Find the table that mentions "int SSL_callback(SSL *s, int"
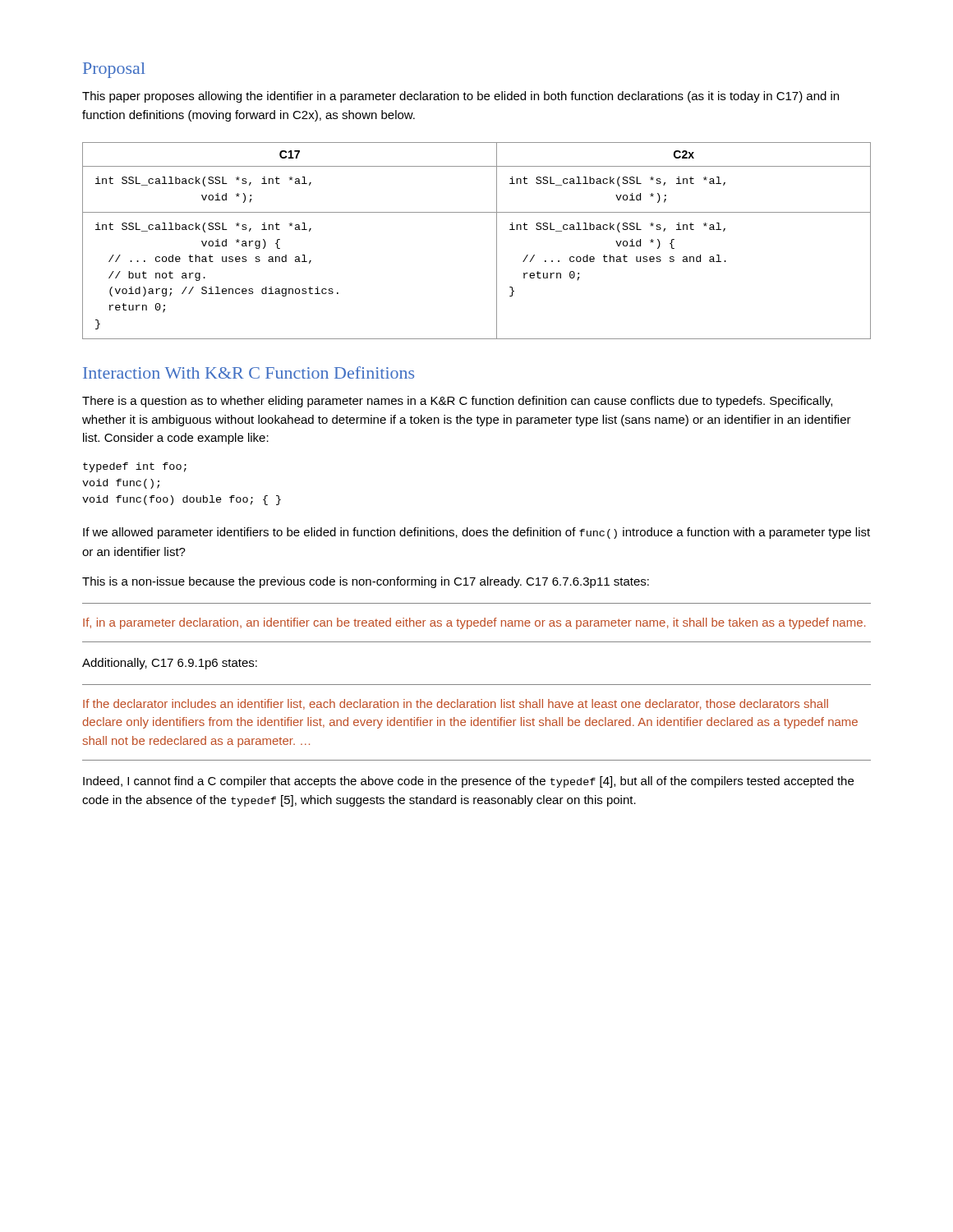The height and width of the screenshot is (1232, 953). coord(476,241)
